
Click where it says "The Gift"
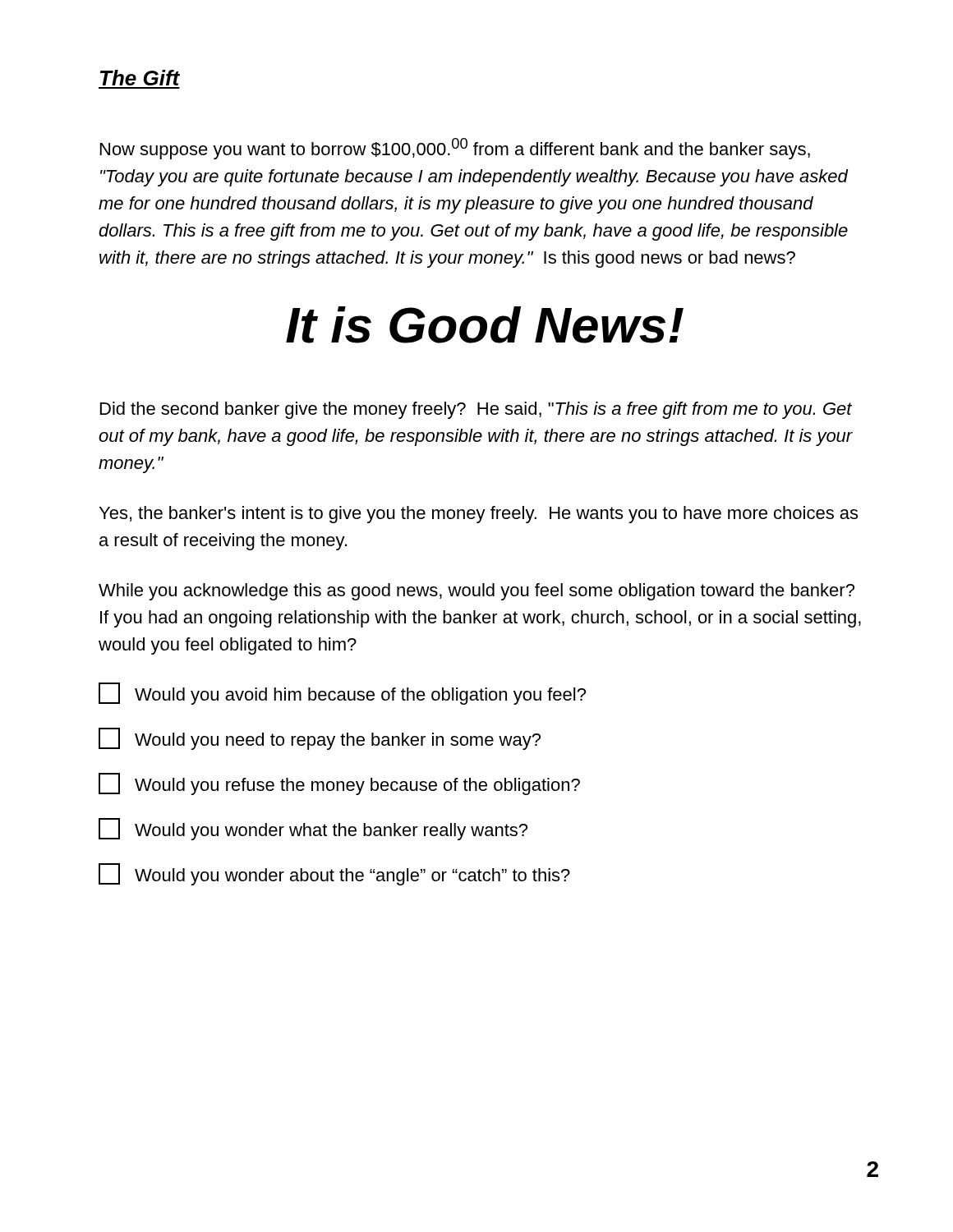coord(139,78)
